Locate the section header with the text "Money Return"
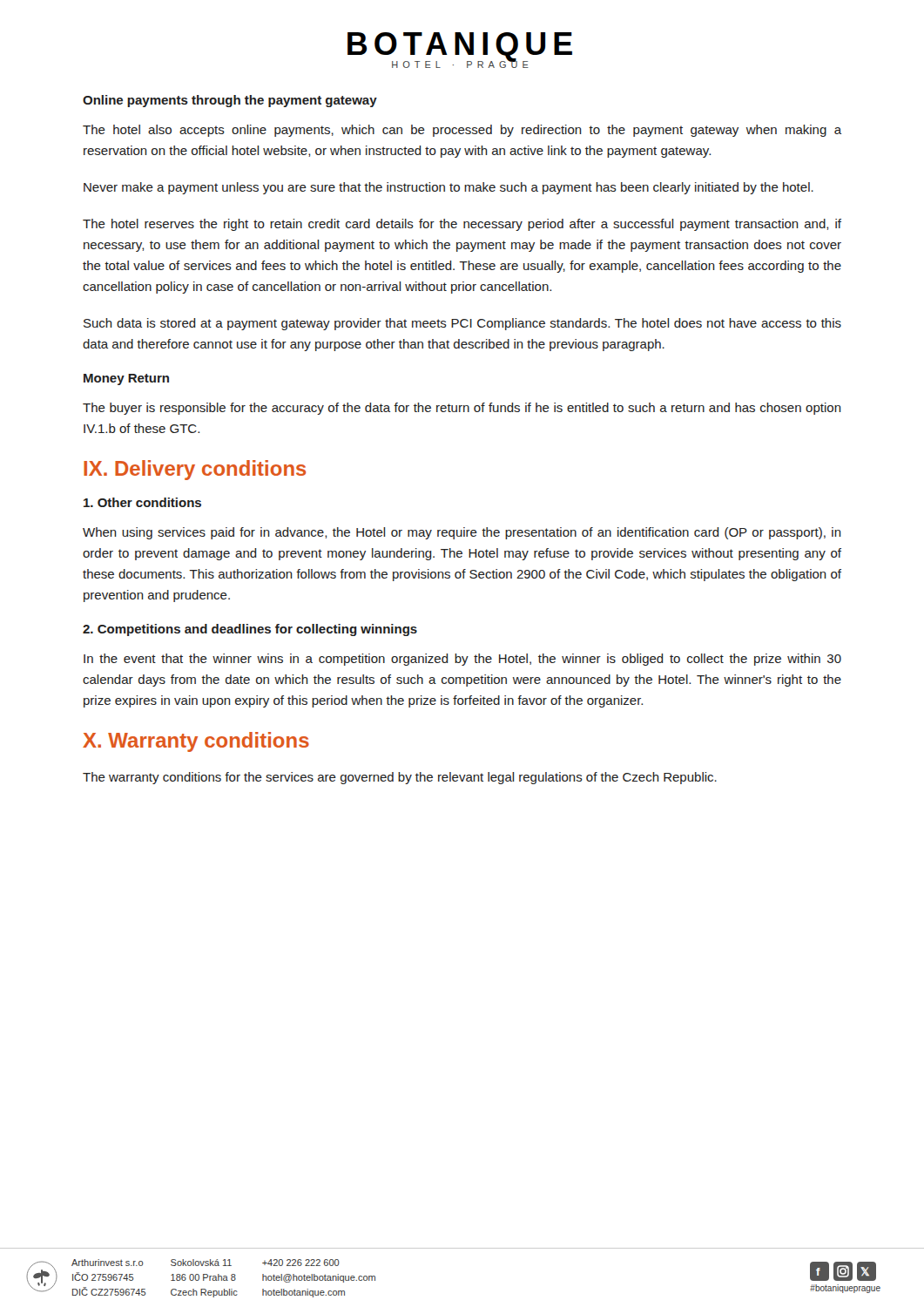The height and width of the screenshot is (1307, 924). click(x=126, y=378)
